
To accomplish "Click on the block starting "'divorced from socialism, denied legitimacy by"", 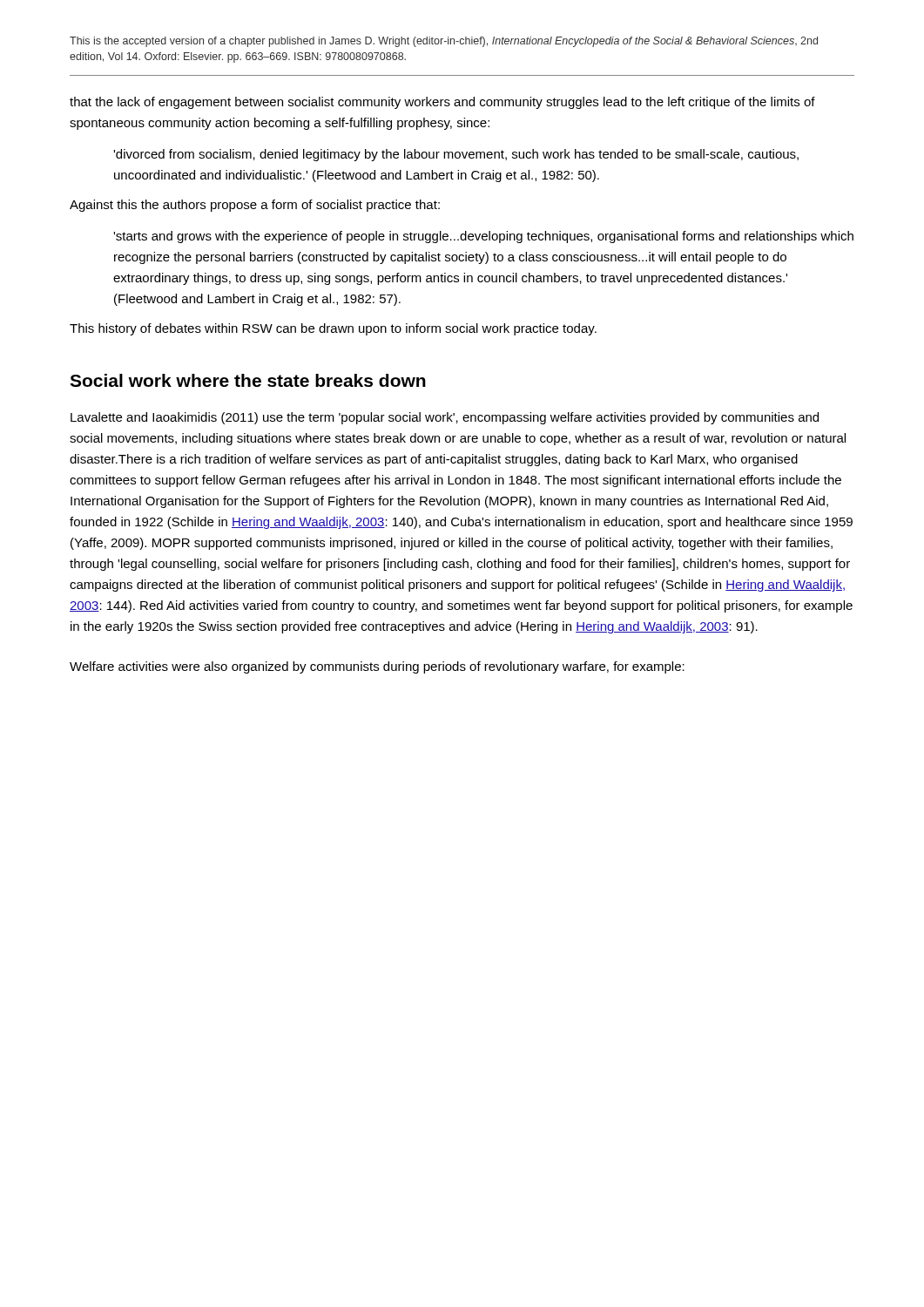I will pos(456,164).
